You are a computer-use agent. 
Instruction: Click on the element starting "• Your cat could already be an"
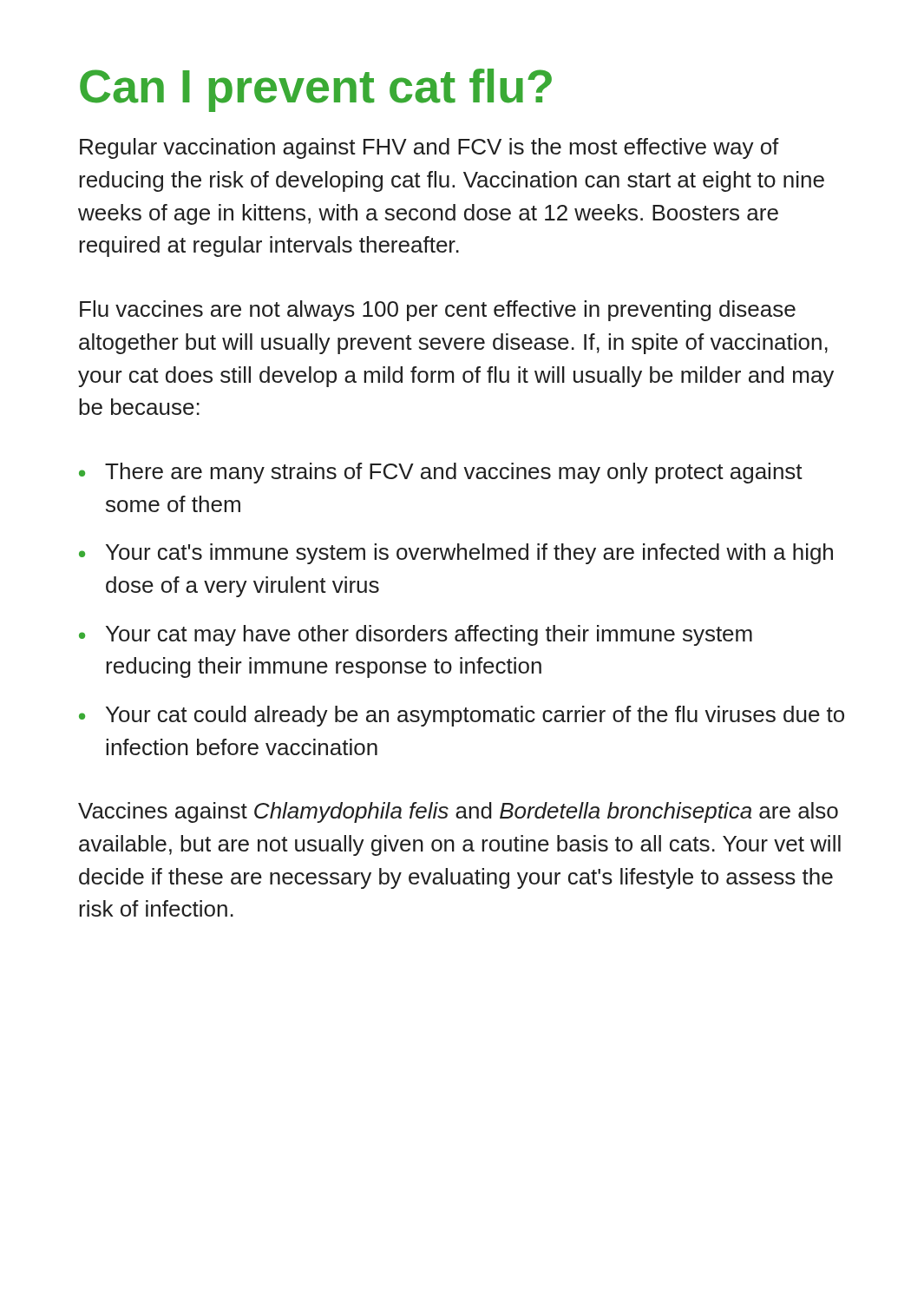point(462,731)
